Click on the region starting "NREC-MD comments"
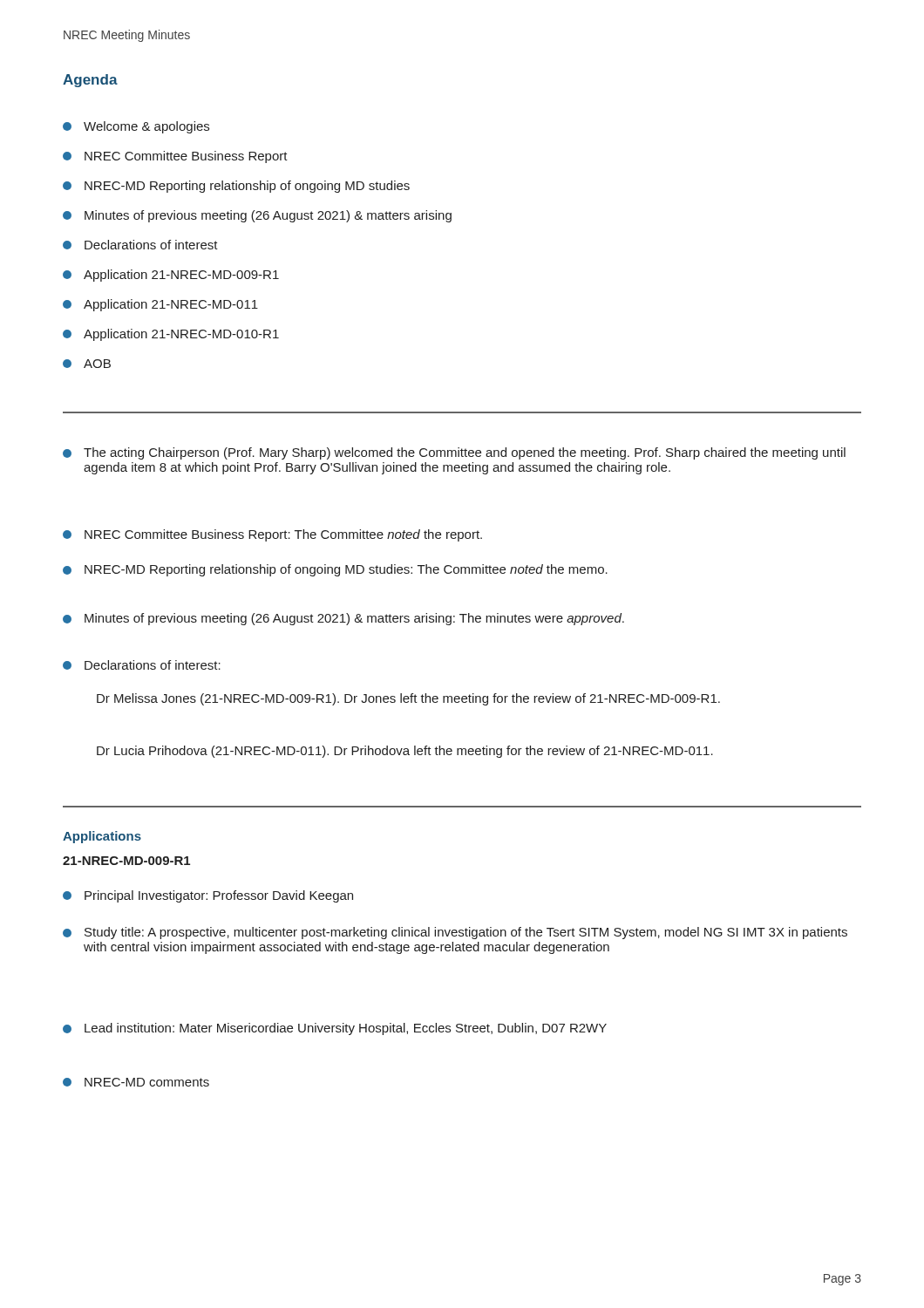The height and width of the screenshot is (1308, 924). click(136, 1082)
